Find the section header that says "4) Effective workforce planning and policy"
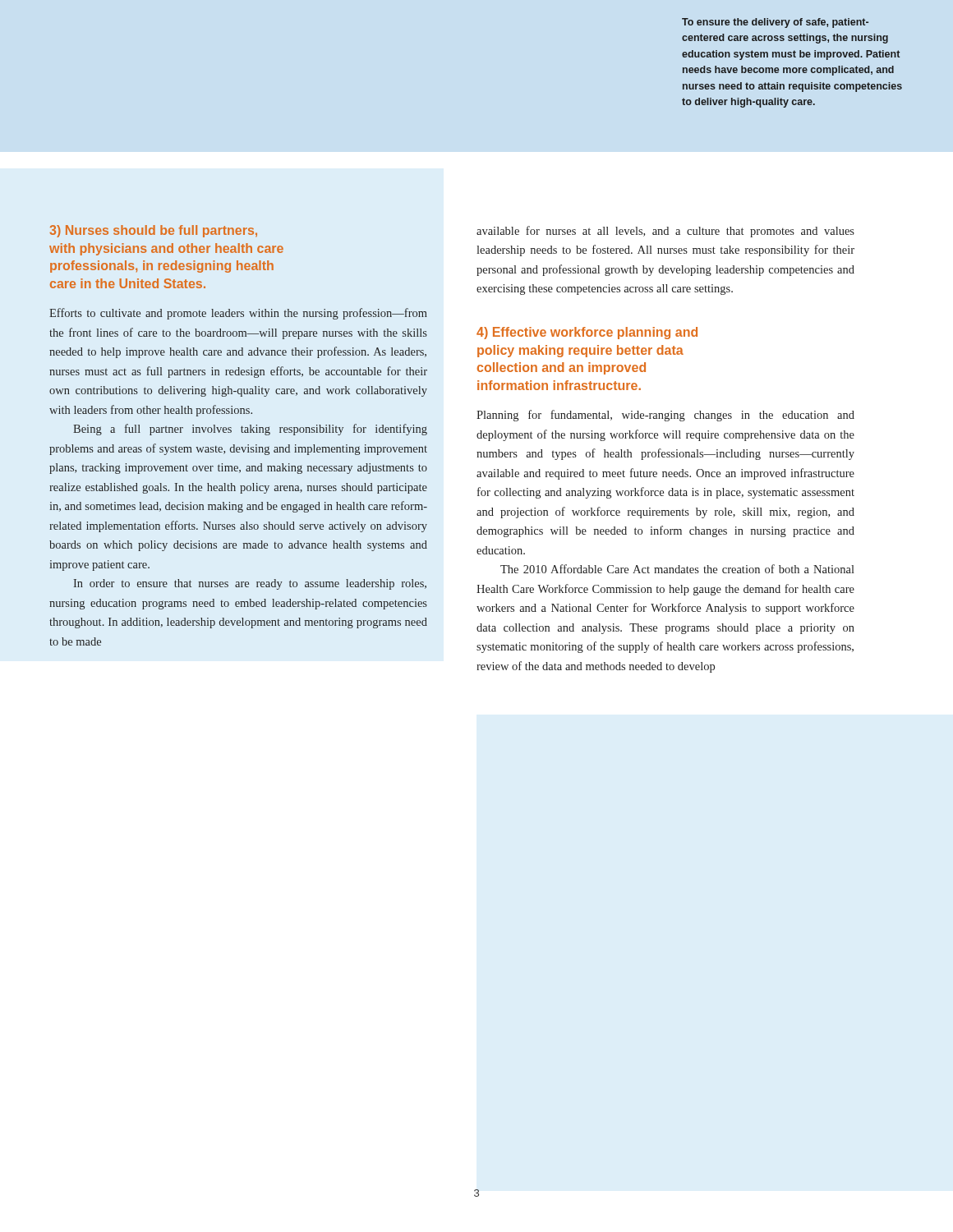Viewport: 953px width, 1232px height. [588, 359]
